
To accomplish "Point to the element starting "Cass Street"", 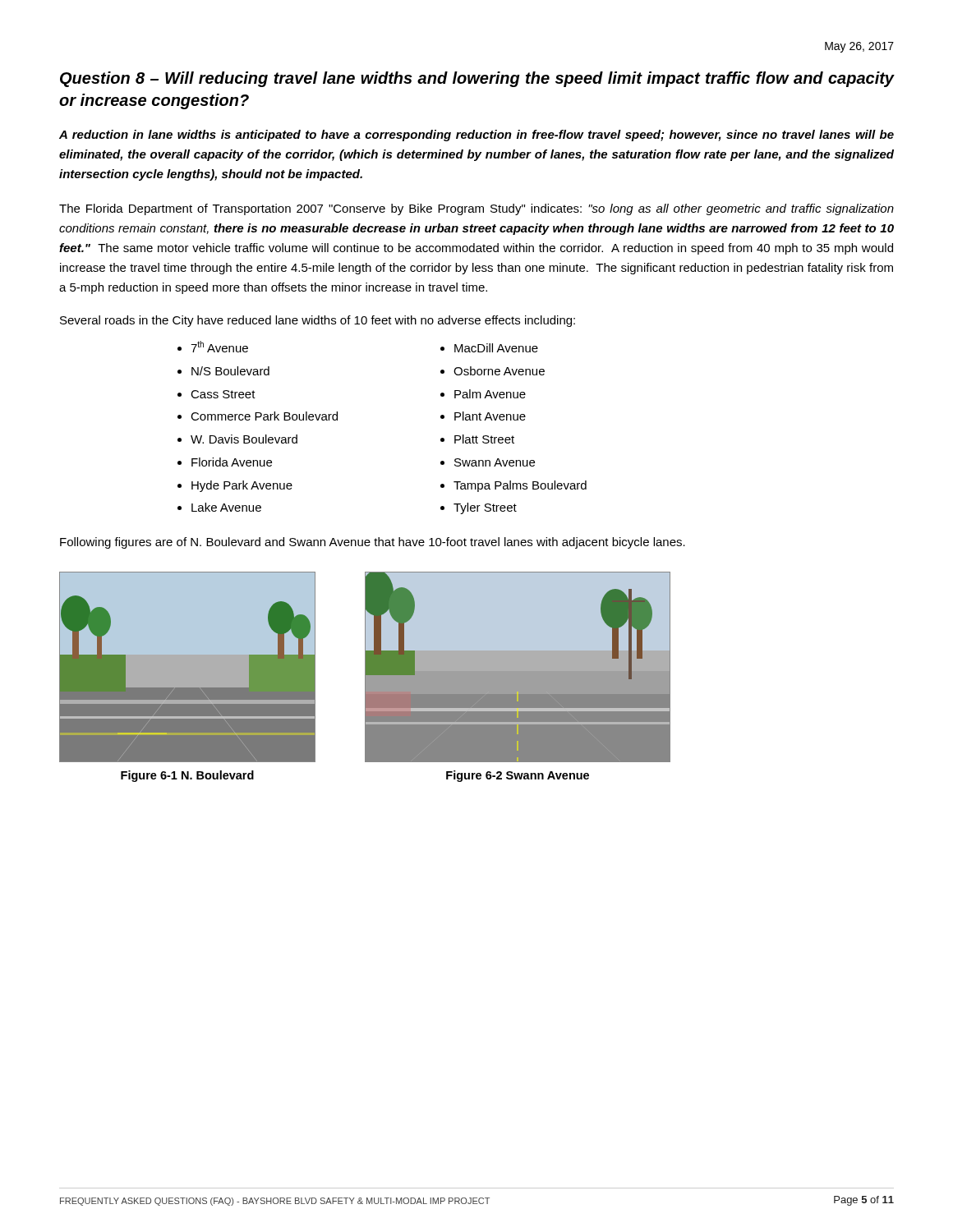I will pos(223,393).
